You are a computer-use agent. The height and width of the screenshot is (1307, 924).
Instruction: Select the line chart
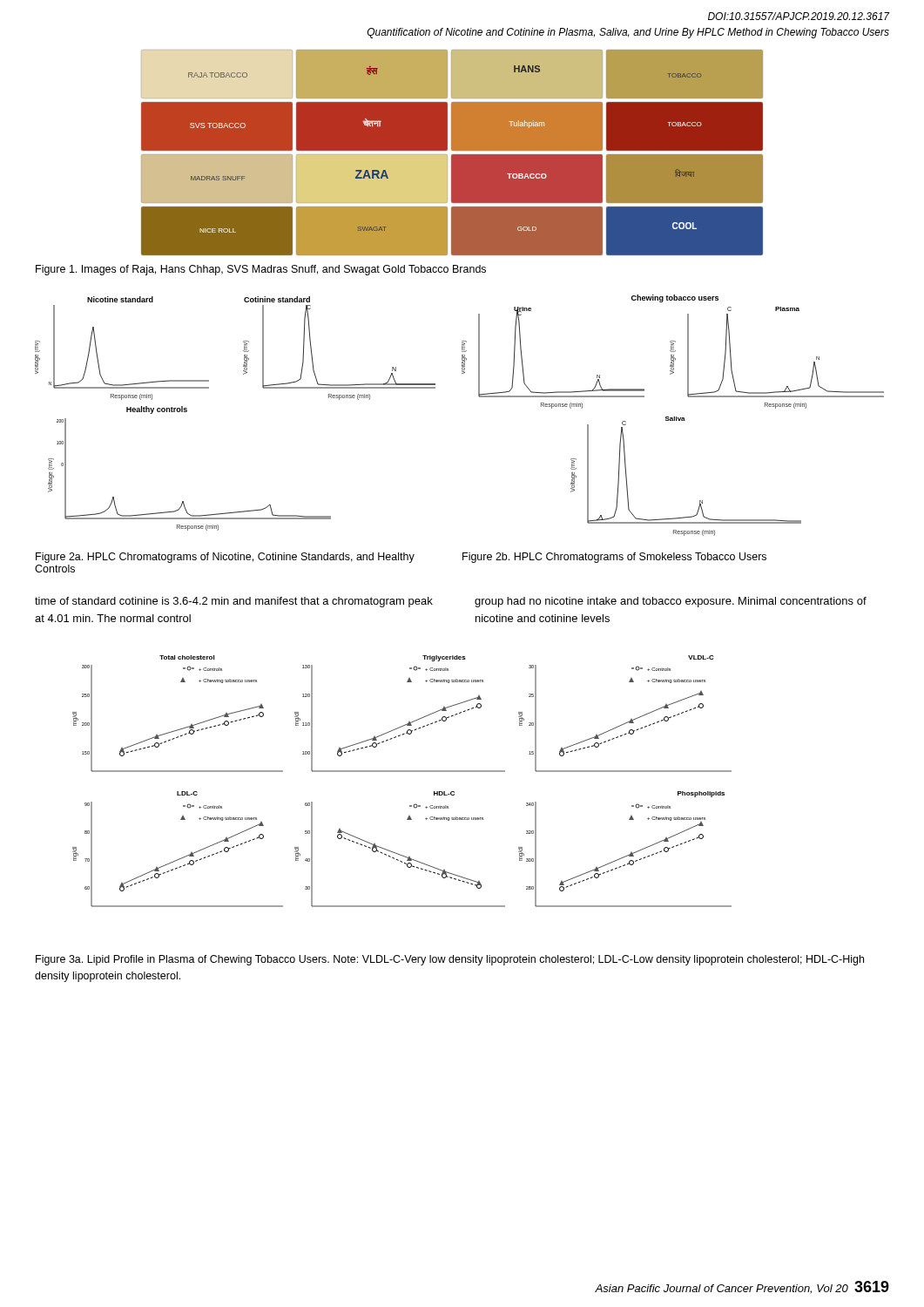tap(457, 797)
